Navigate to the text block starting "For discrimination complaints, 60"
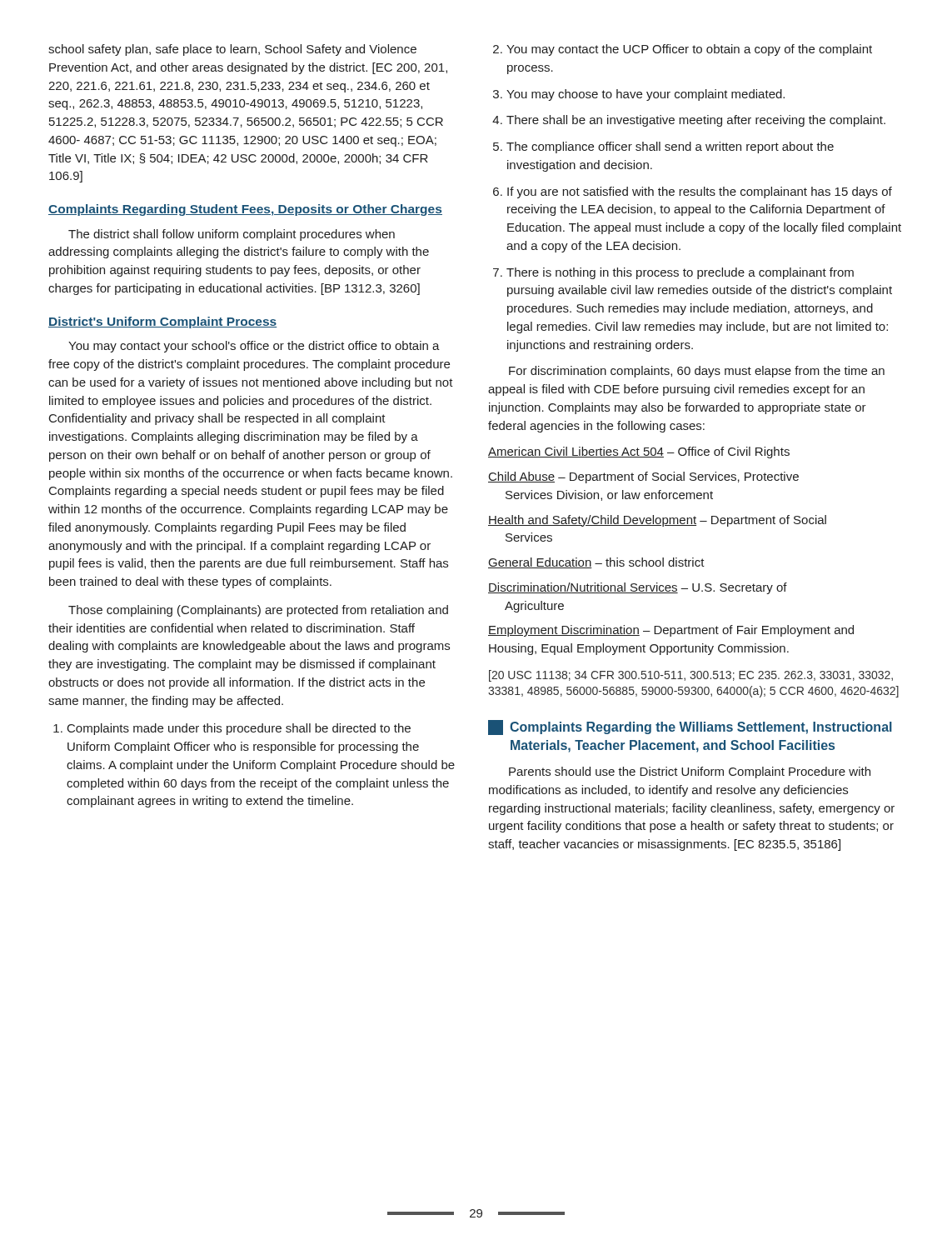 pyautogui.click(x=695, y=398)
